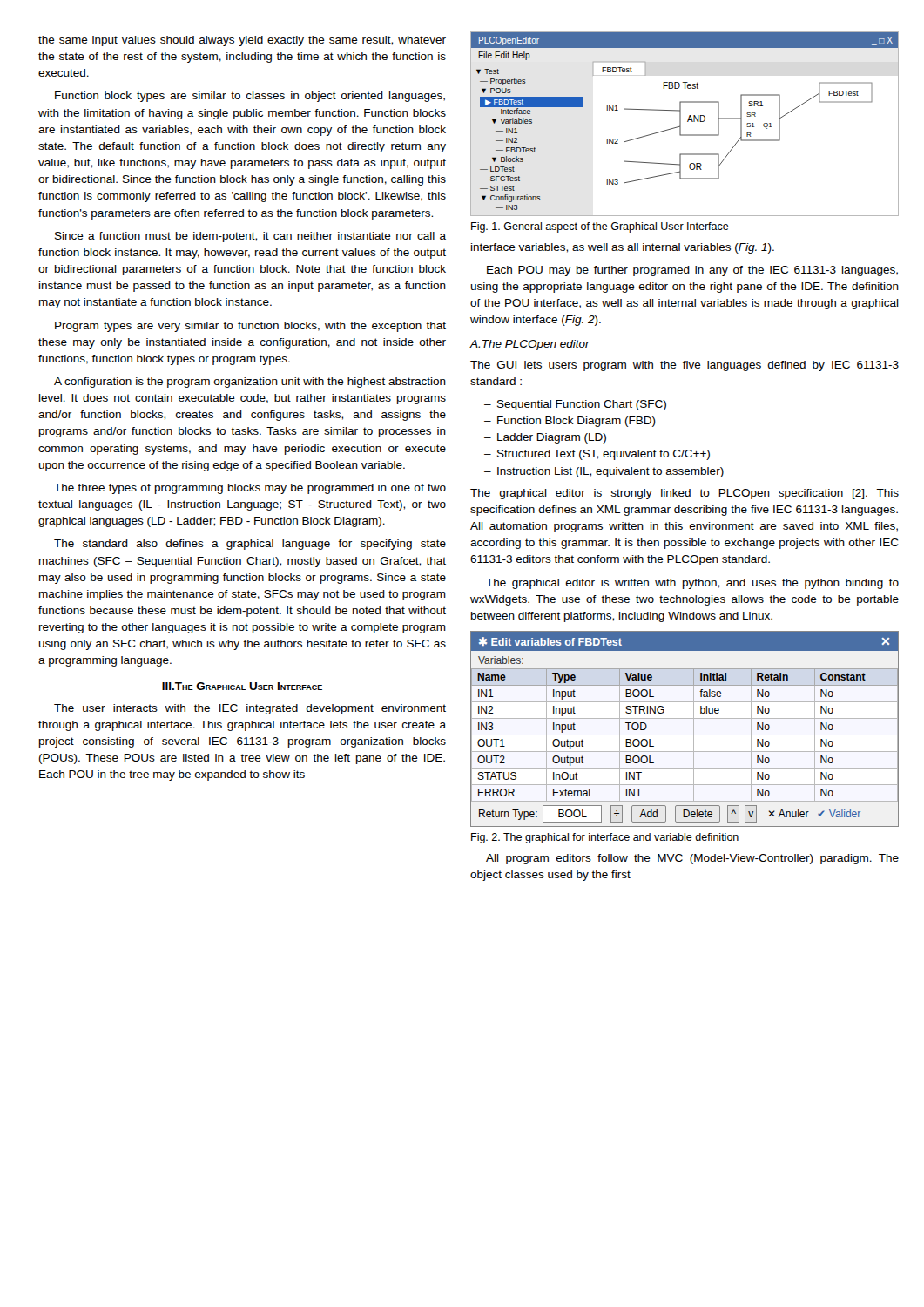Find the section header containing "A.The PLCOpen editor"

click(530, 345)
